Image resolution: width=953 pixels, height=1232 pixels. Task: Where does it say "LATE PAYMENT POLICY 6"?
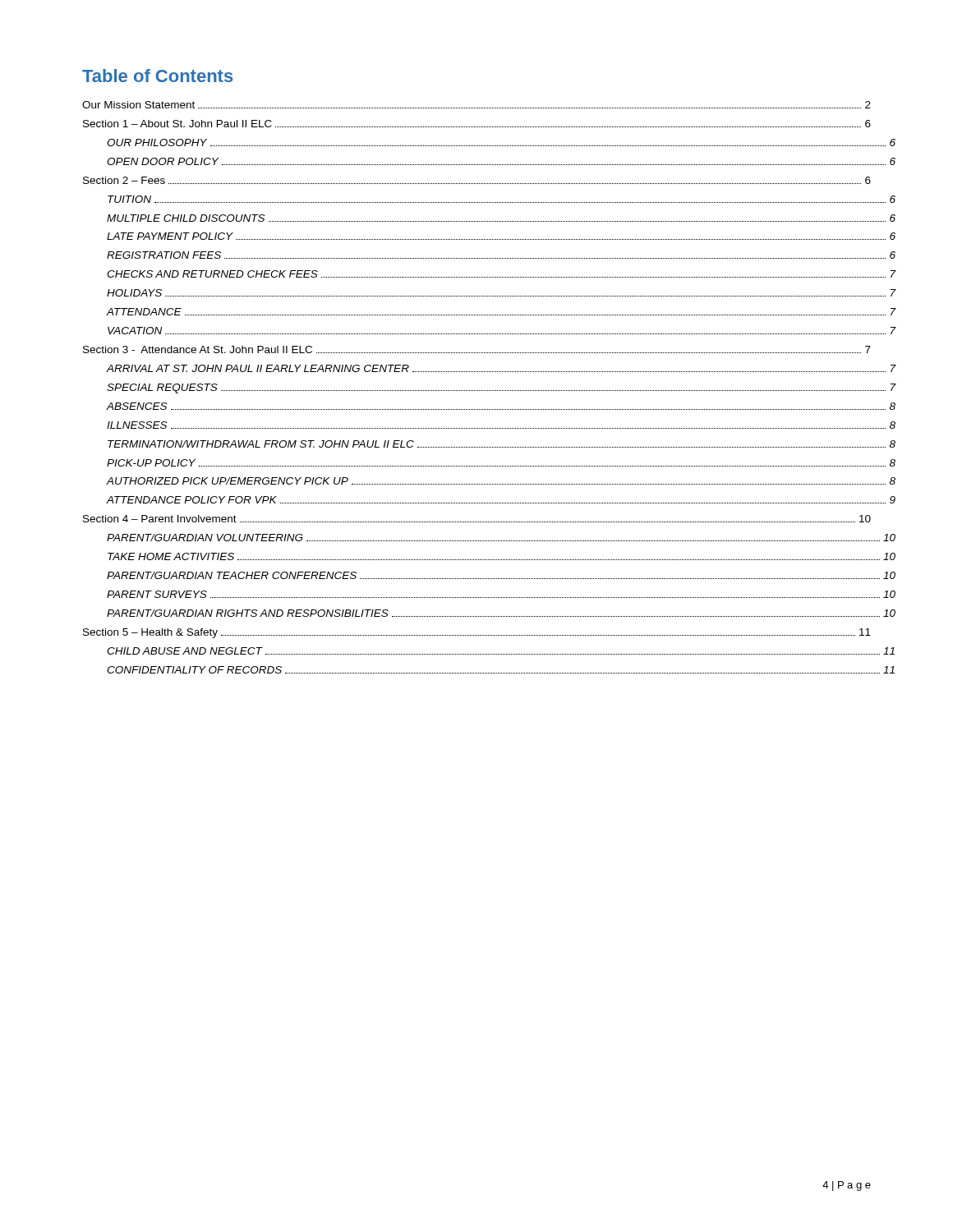tap(501, 237)
